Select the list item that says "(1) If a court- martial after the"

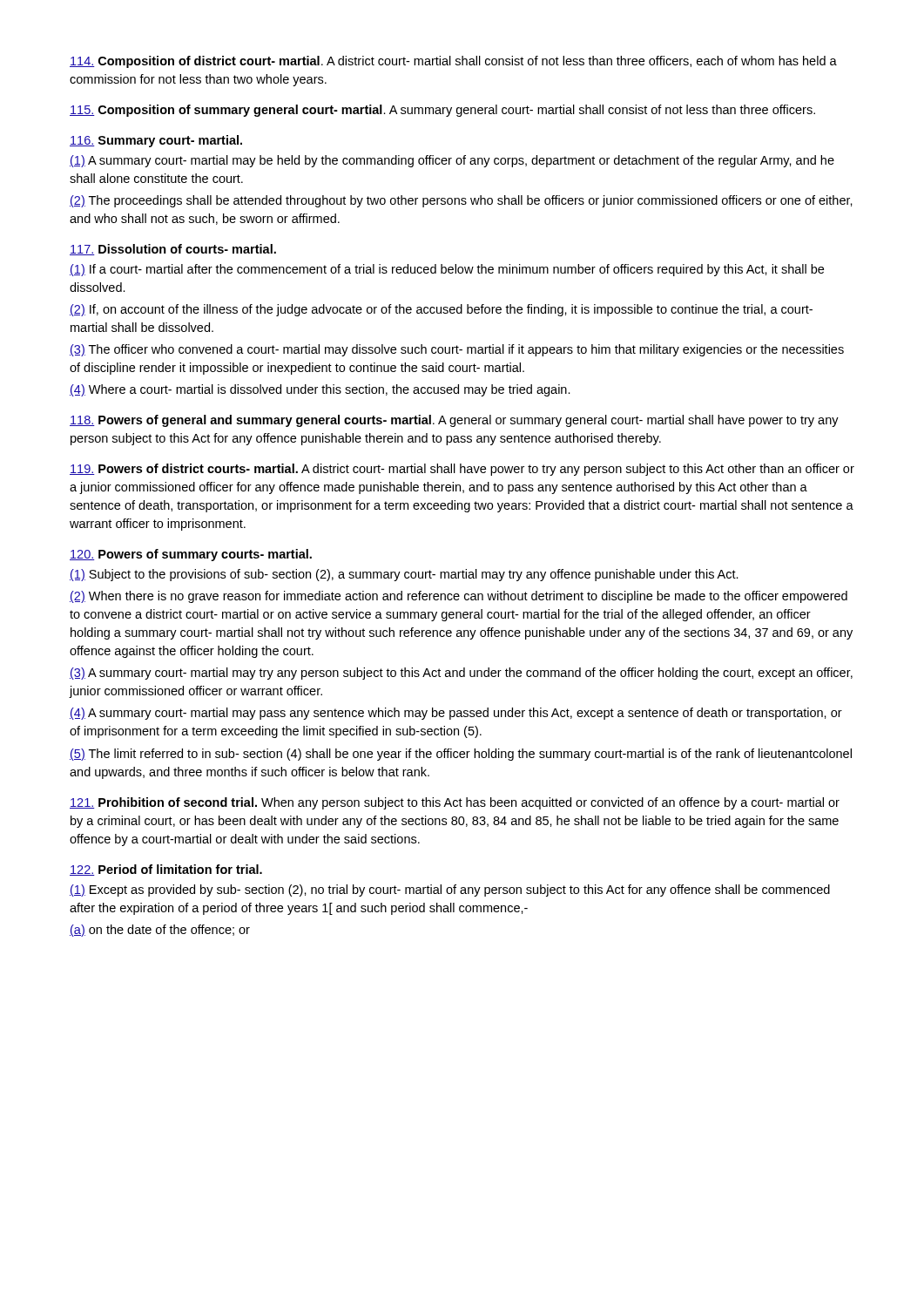coord(447,279)
